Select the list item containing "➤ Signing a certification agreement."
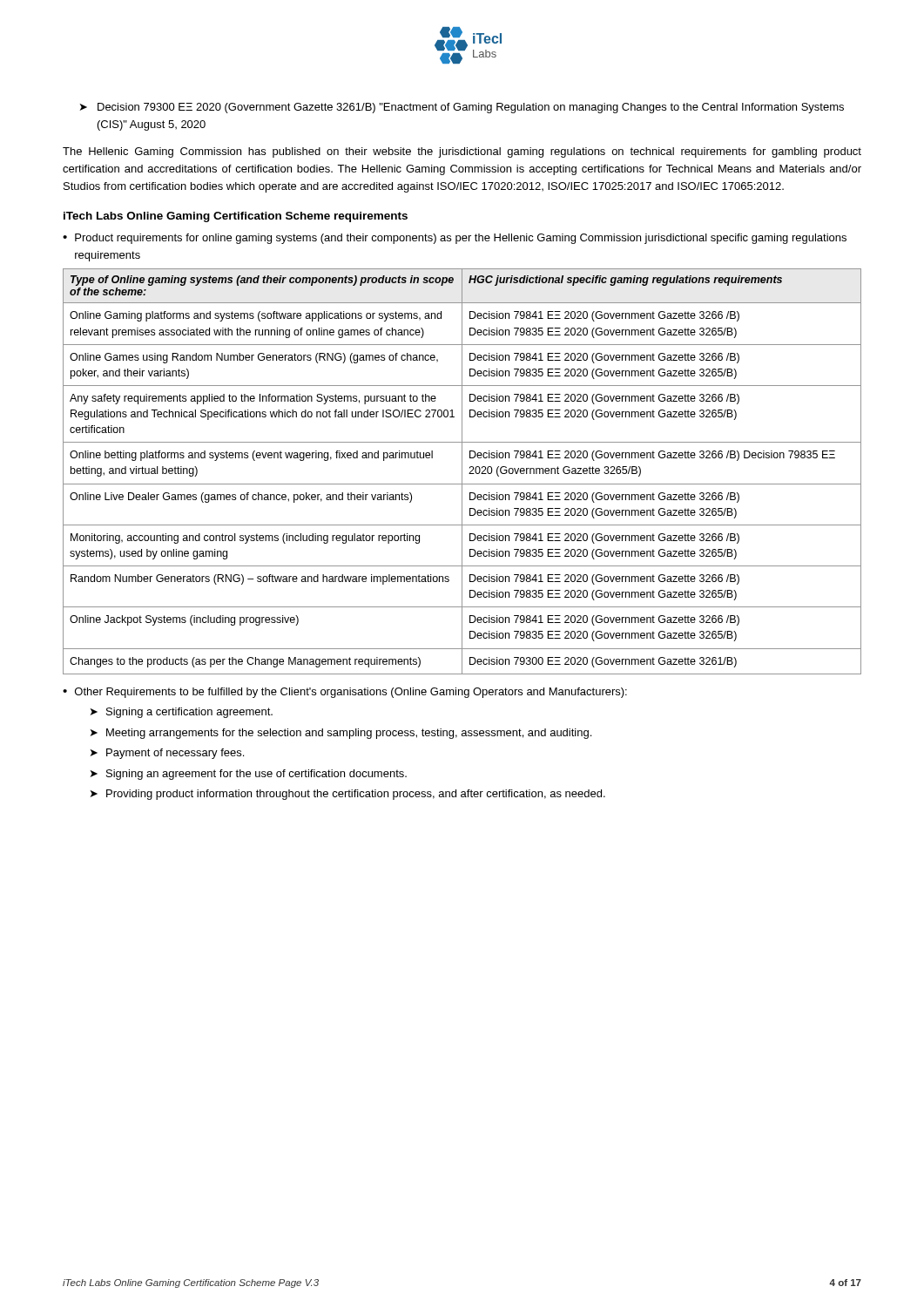Viewport: 924px width, 1307px height. (181, 712)
